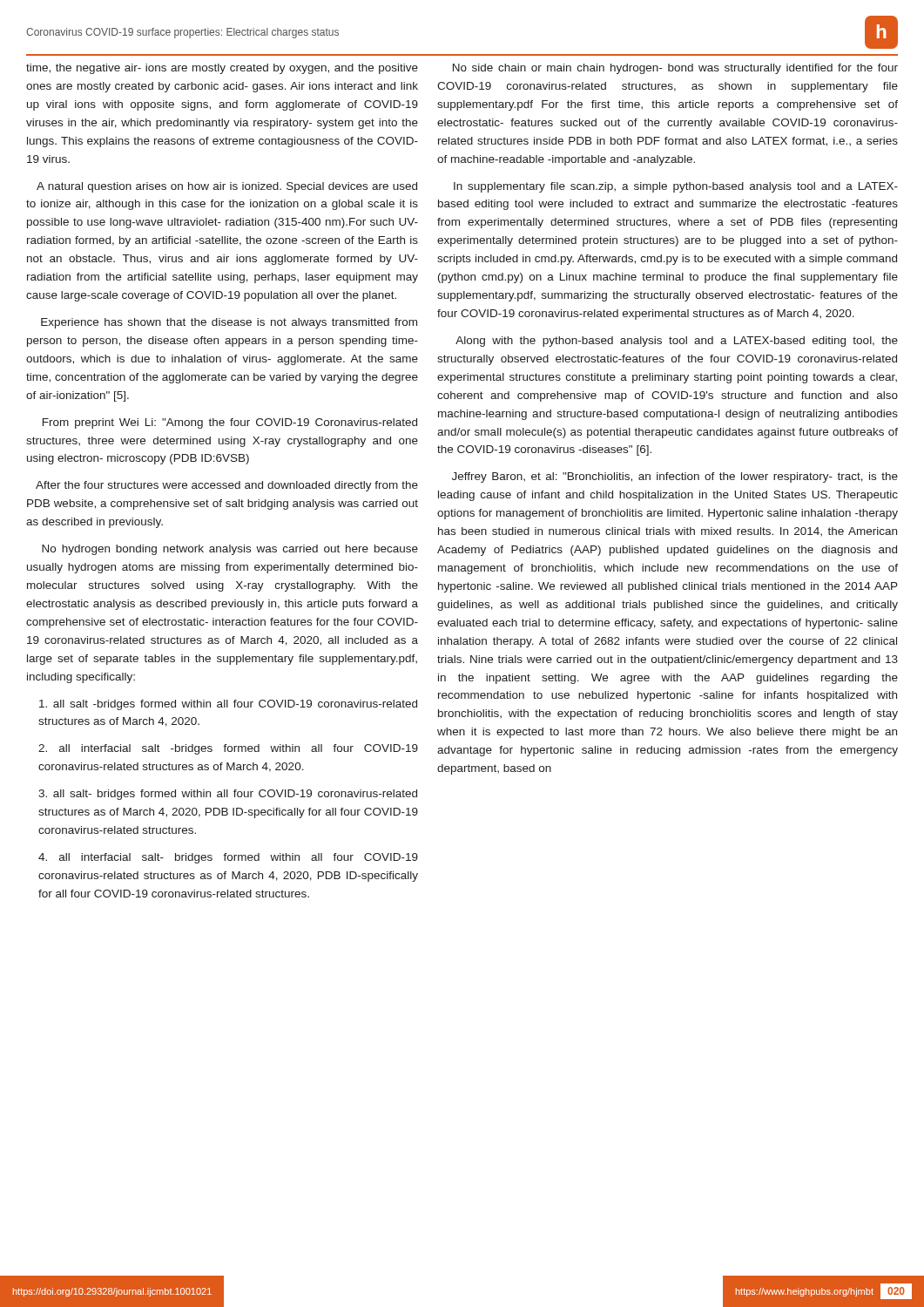The height and width of the screenshot is (1307, 924).
Task: Navigate to the text starting "4. all interfacial salt- bridges"
Action: (228, 876)
